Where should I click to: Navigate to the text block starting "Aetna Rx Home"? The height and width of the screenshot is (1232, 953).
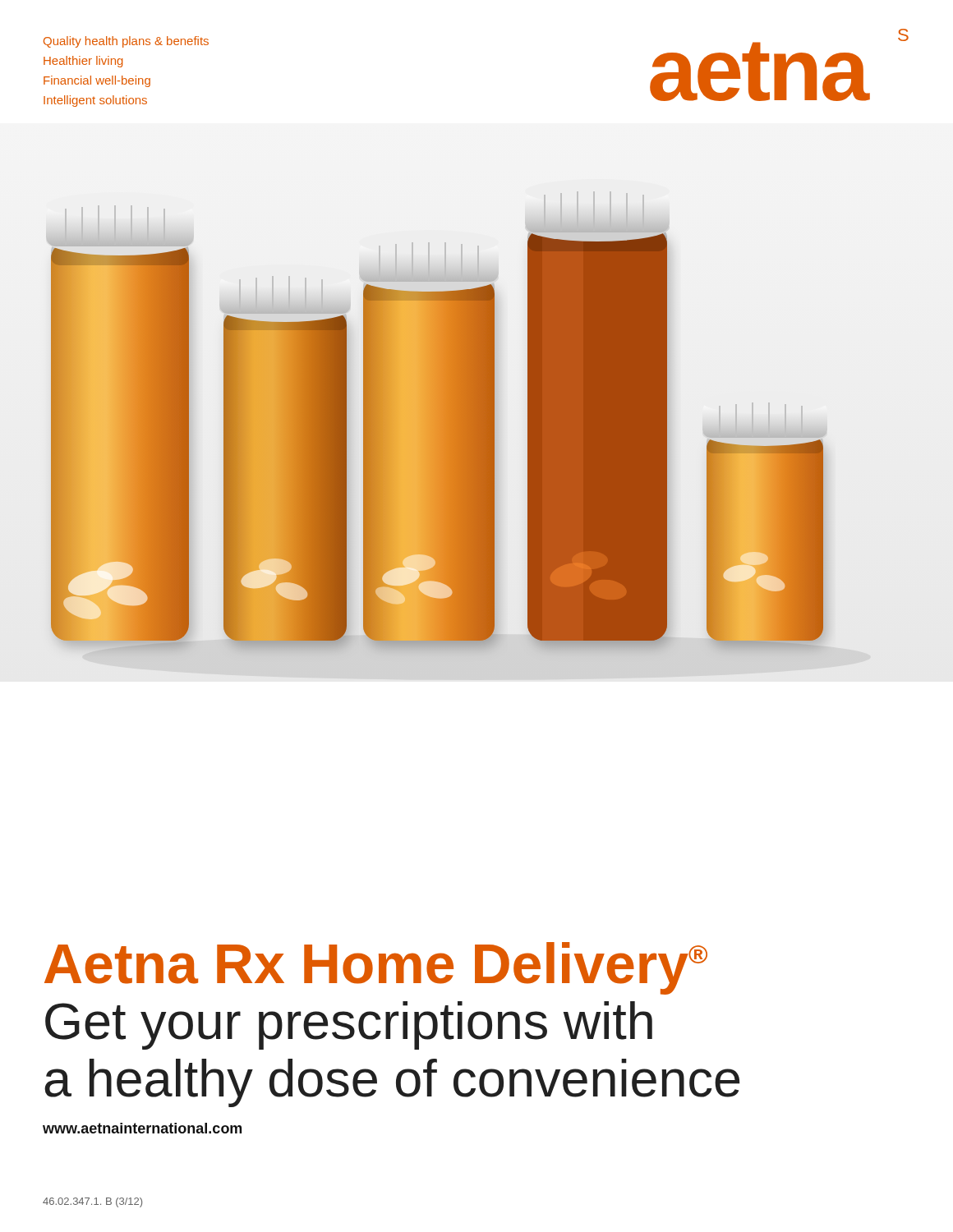(476, 1036)
